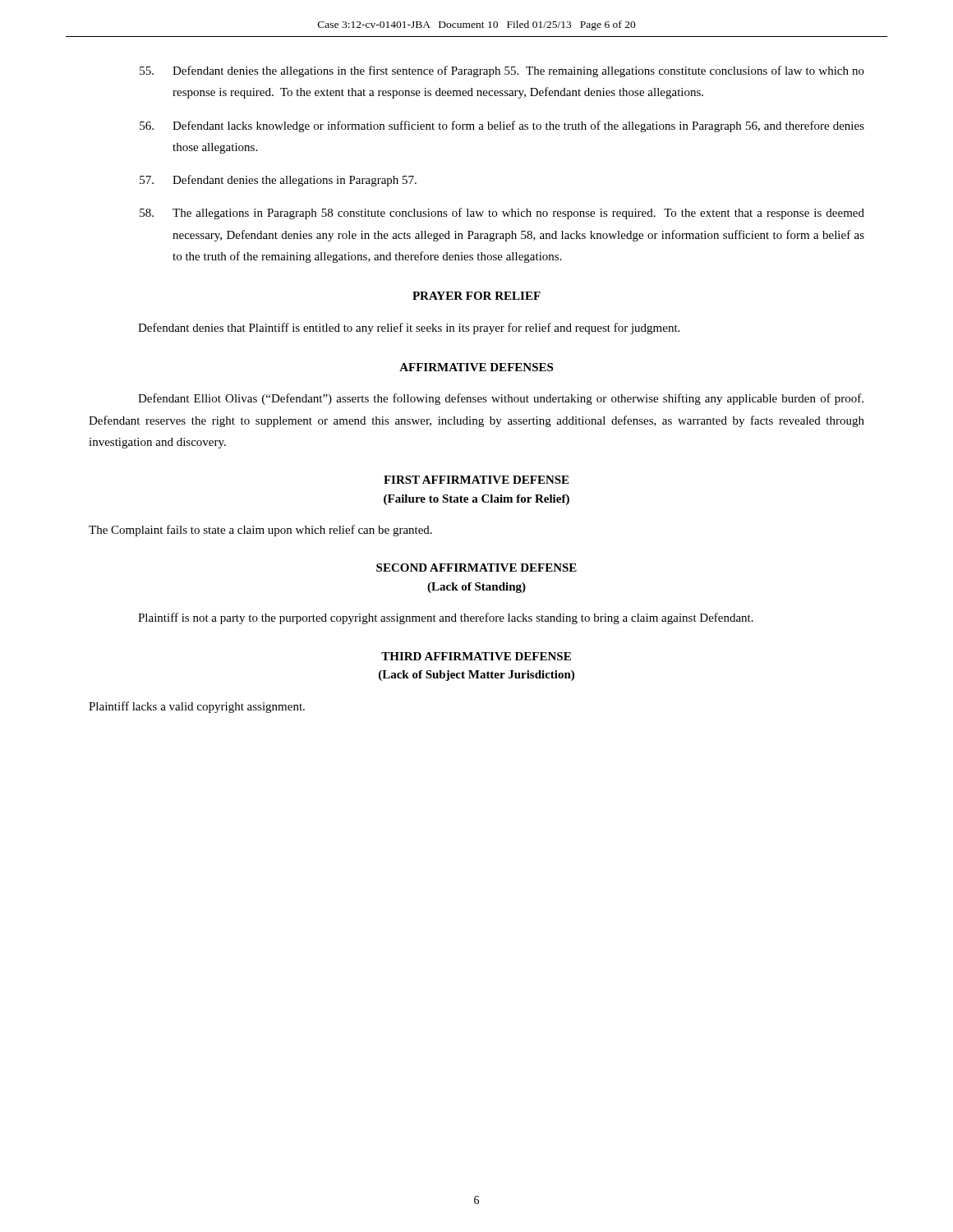Click on the region starting "Defendant denies that Plaintiff is entitled to"
This screenshot has height=1232, width=953.
[409, 327]
